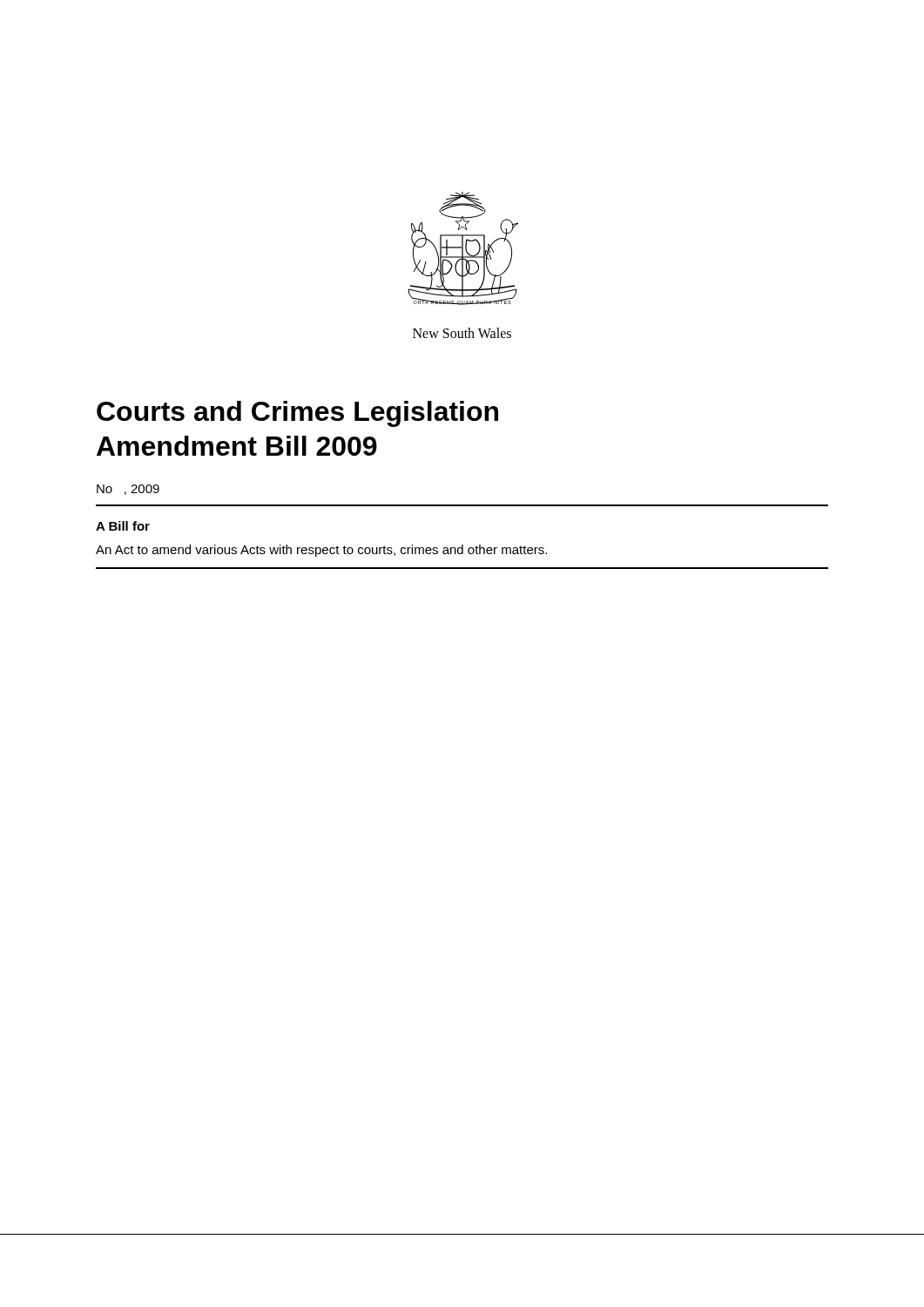The width and height of the screenshot is (924, 1307).
Task: Locate a logo
Action: 462,254
